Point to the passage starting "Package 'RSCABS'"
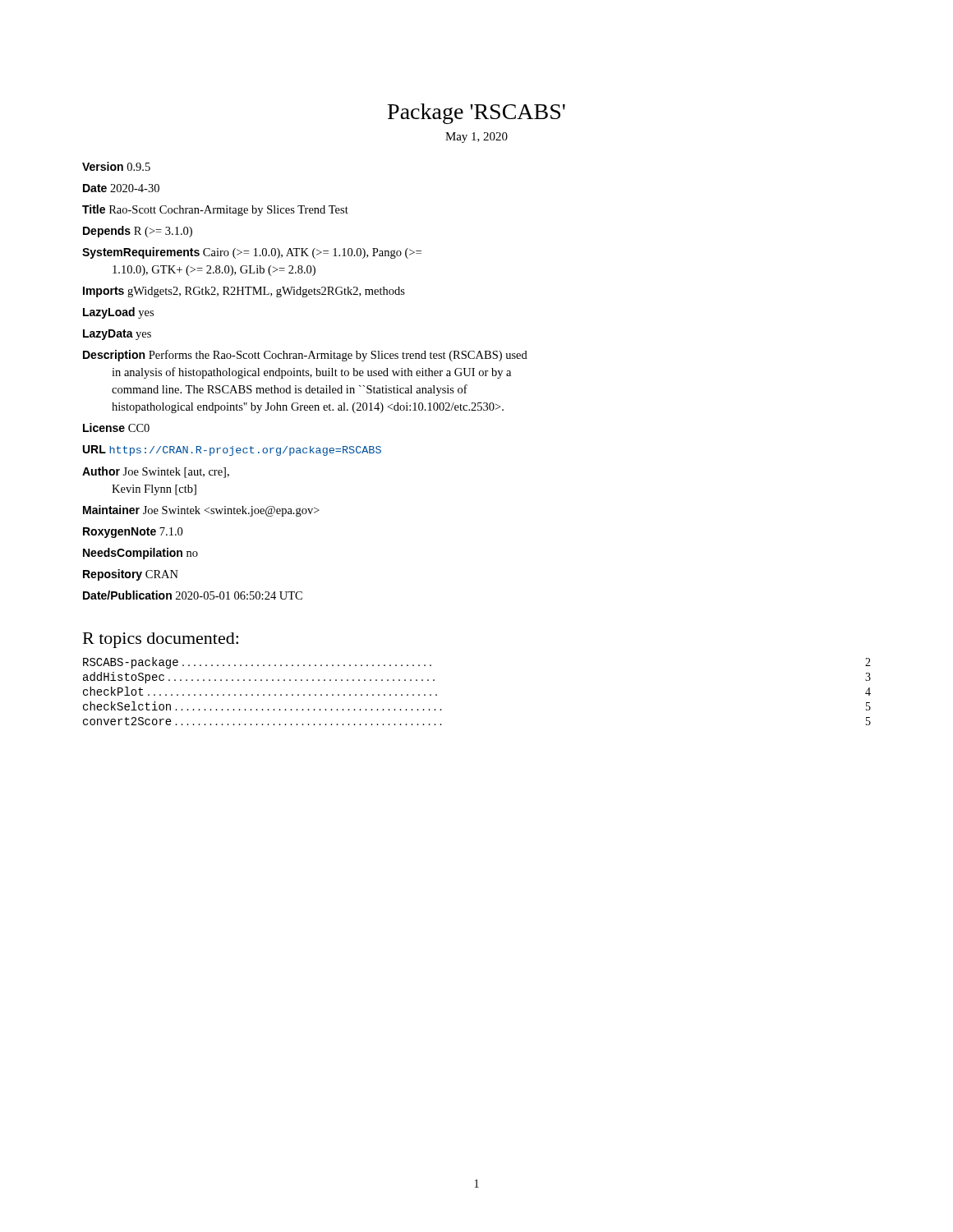The image size is (953, 1232). (x=476, y=111)
